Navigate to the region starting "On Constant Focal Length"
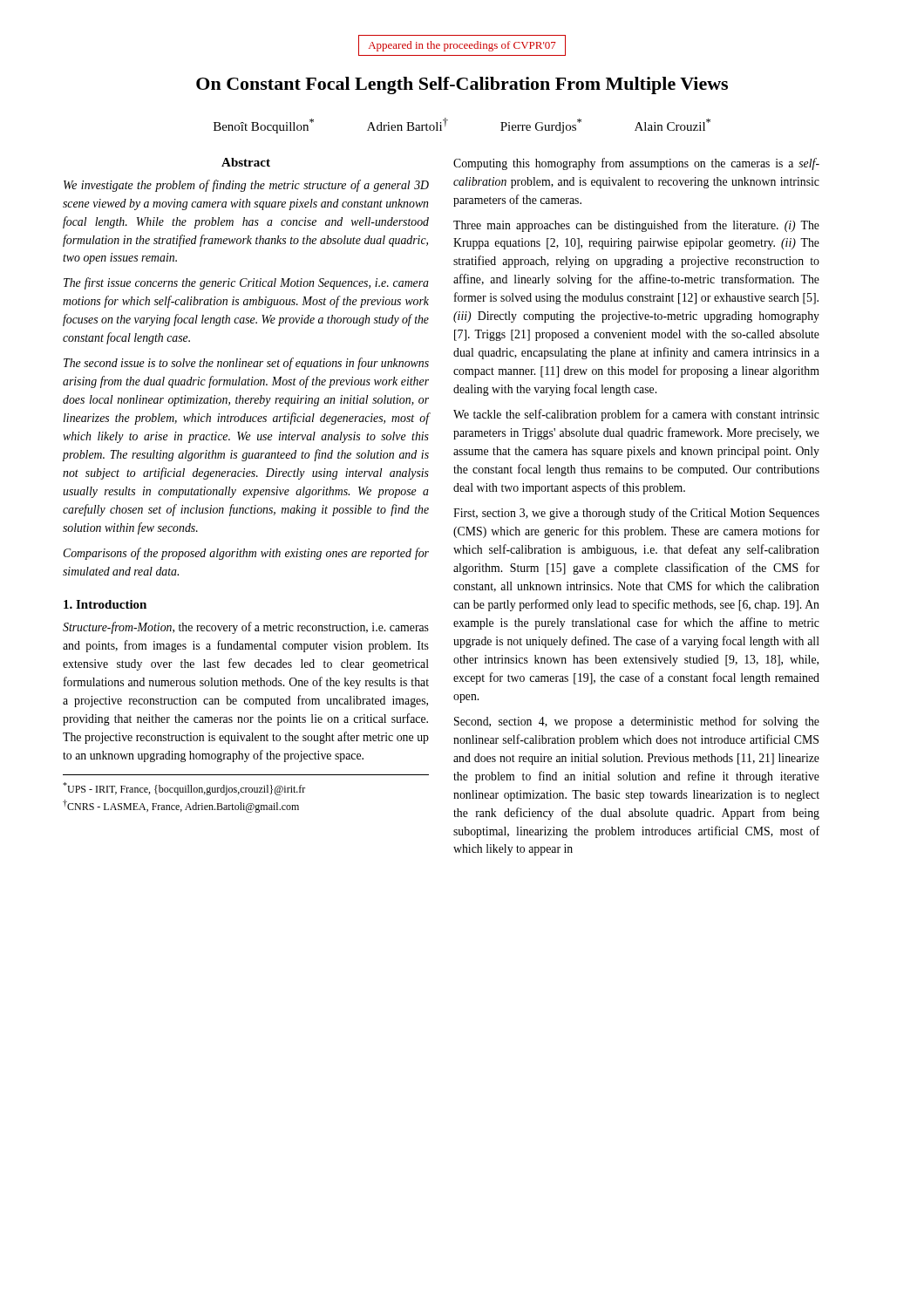Image resolution: width=924 pixels, height=1308 pixels. tap(462, 83)
